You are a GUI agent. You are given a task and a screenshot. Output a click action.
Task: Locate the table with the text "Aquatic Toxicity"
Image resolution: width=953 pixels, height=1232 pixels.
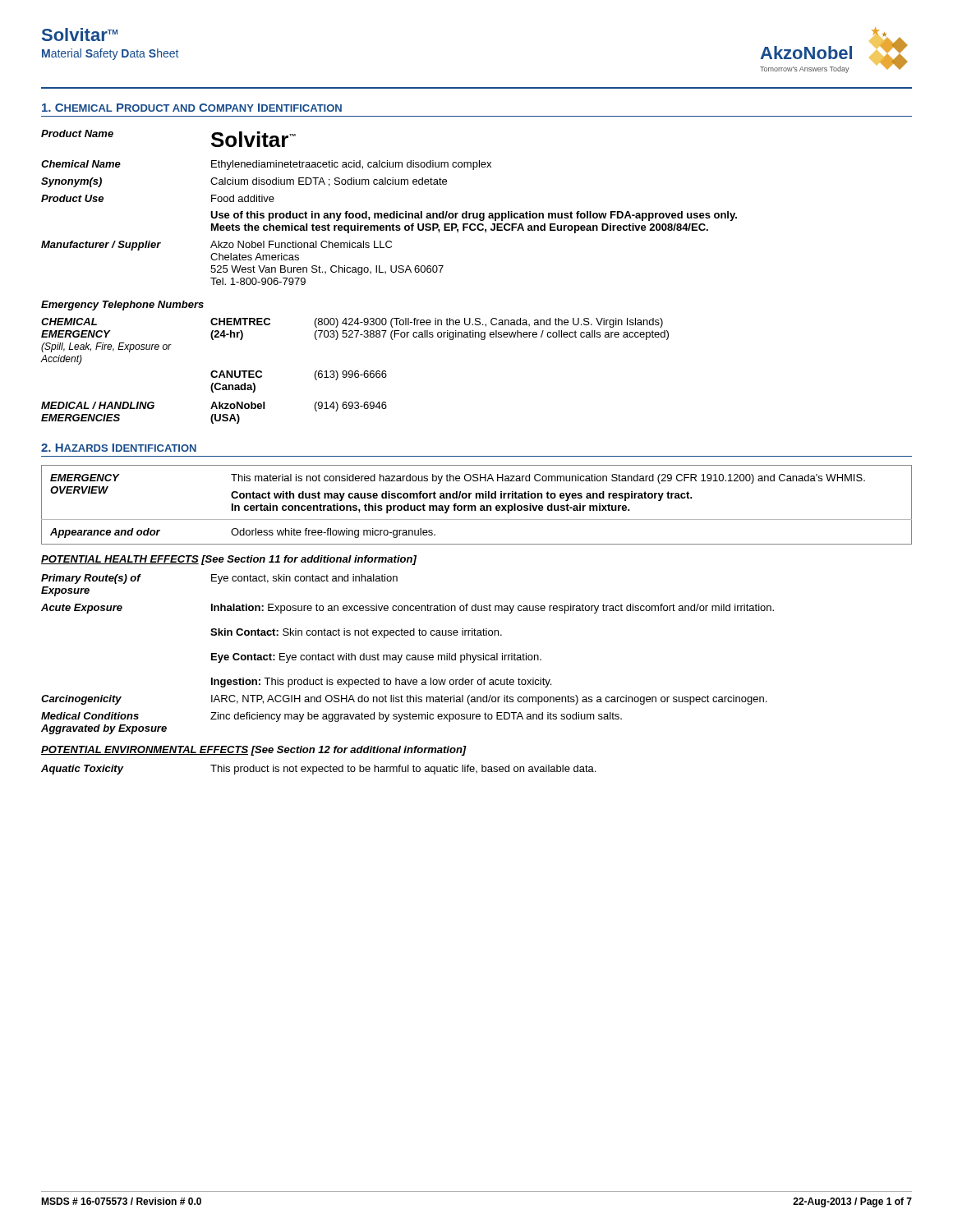click(x=476, y=768)
